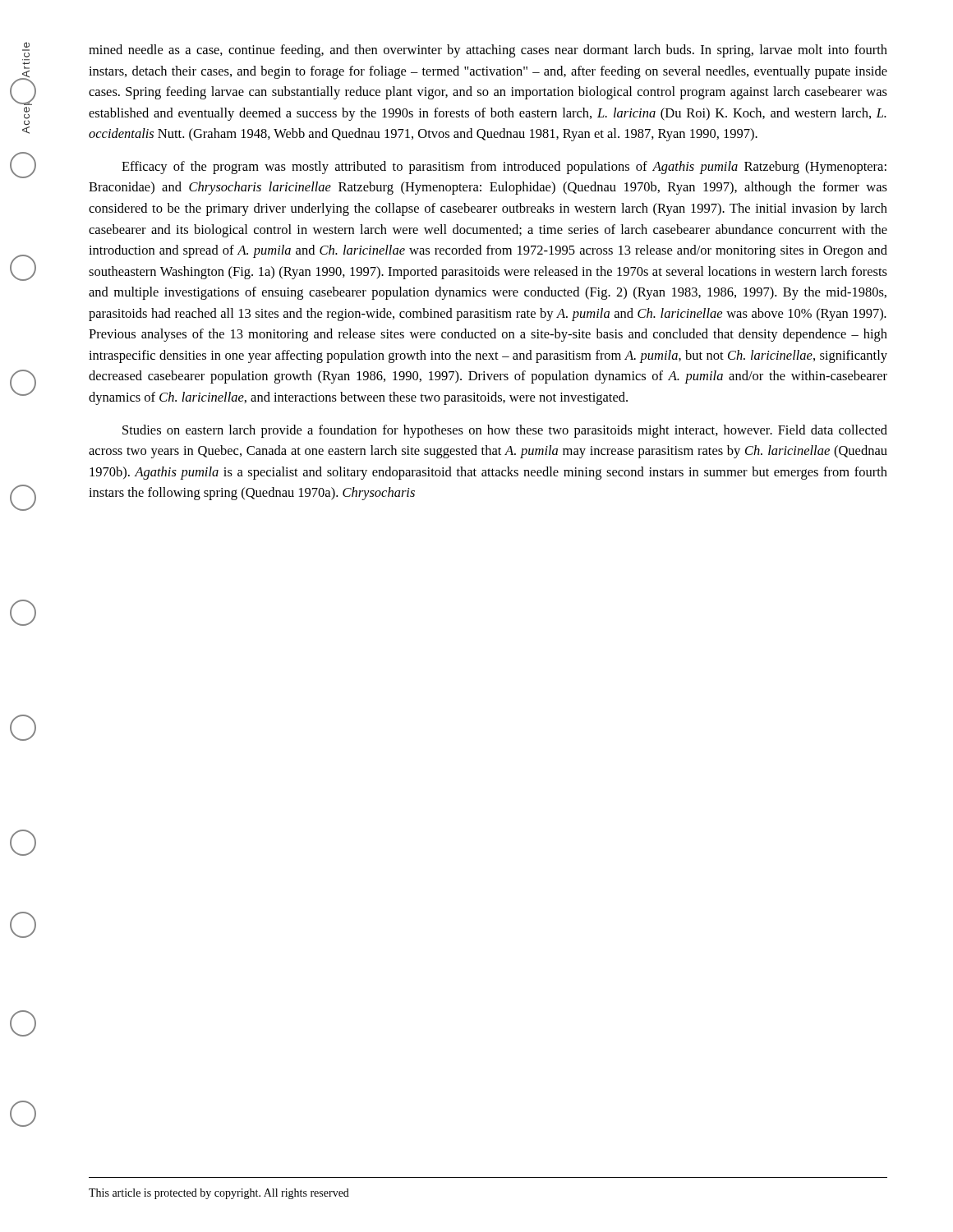Find the block on this page that starts "Studies on eastern larch provide"
Image resolution: width=953 pixels, height=1232 pixels.
coord(488,461)
